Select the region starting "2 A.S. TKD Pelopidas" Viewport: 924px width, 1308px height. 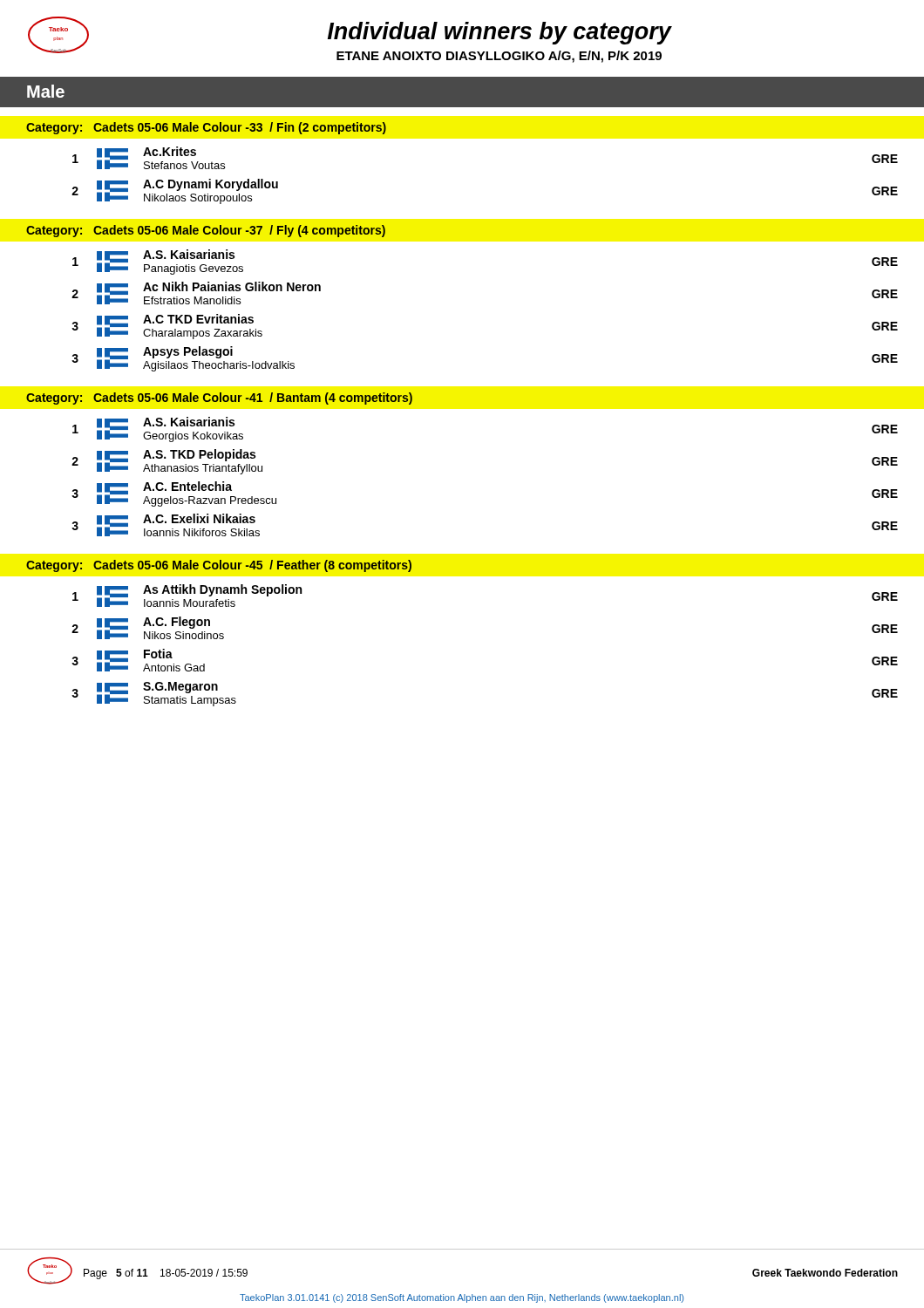click(199, 458)
